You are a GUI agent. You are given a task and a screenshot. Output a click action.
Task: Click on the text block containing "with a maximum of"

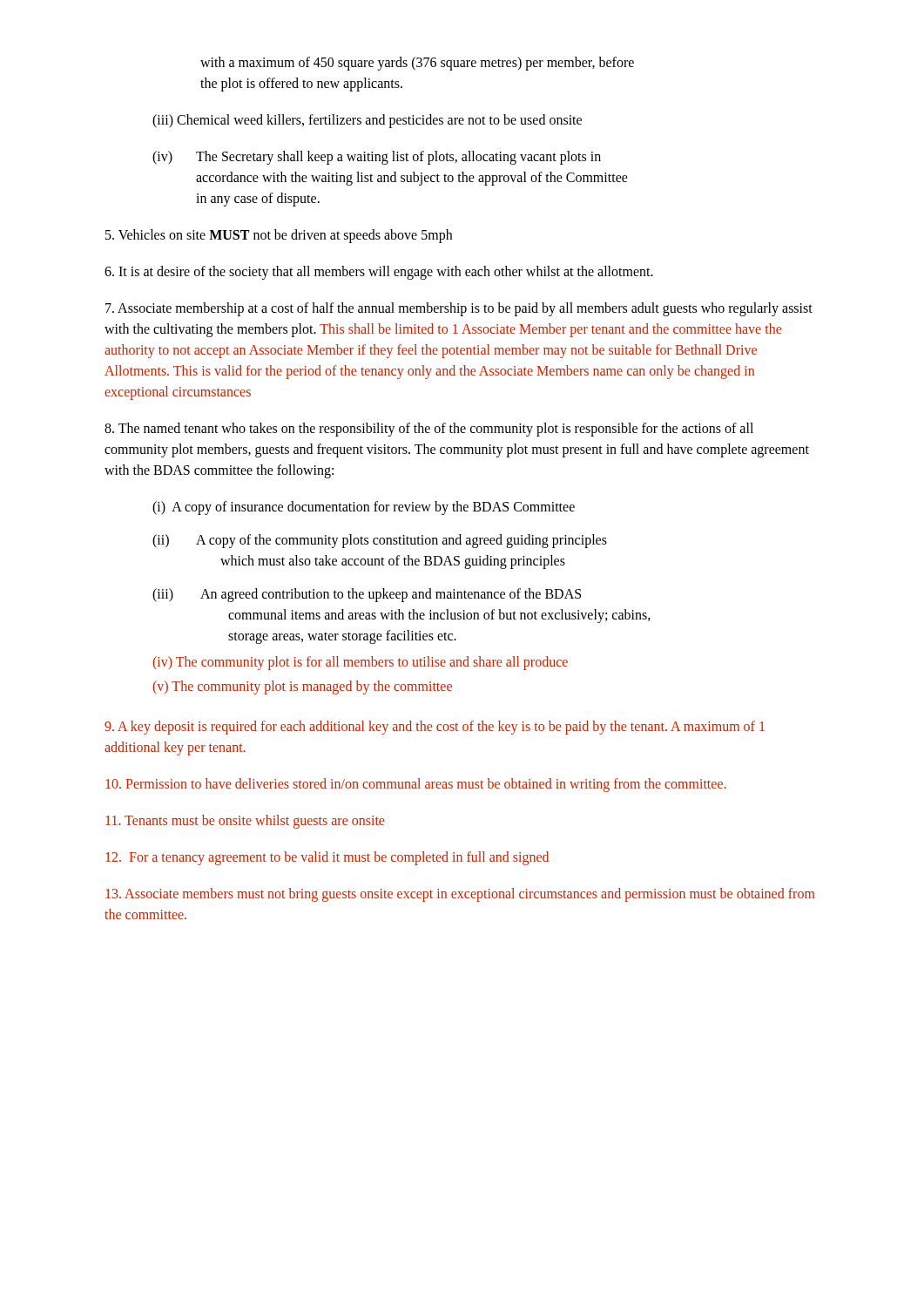click(x=417, y=73)
